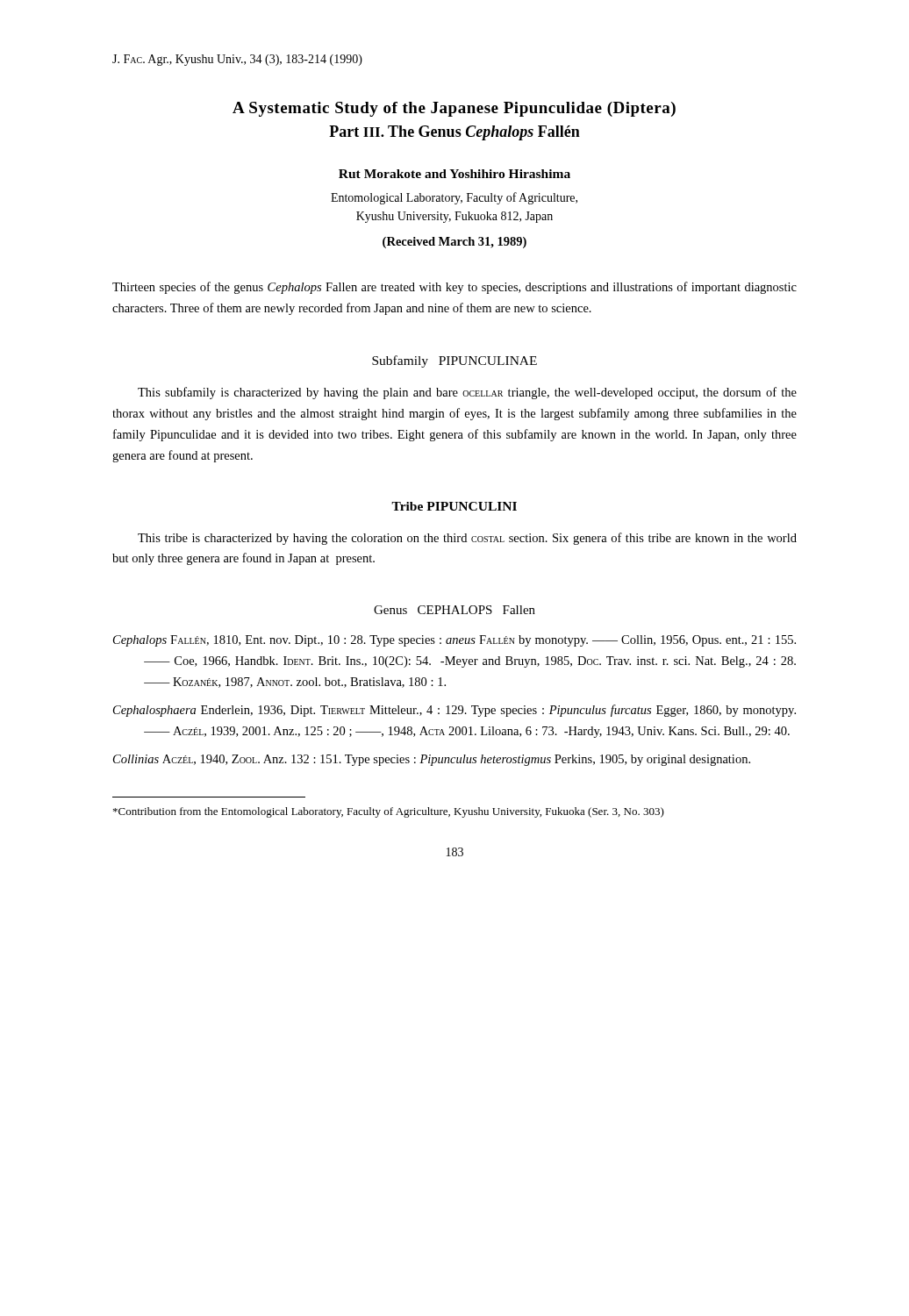Select the text with the text "(Received March 31, 1989)"

[x=454, y=241]
